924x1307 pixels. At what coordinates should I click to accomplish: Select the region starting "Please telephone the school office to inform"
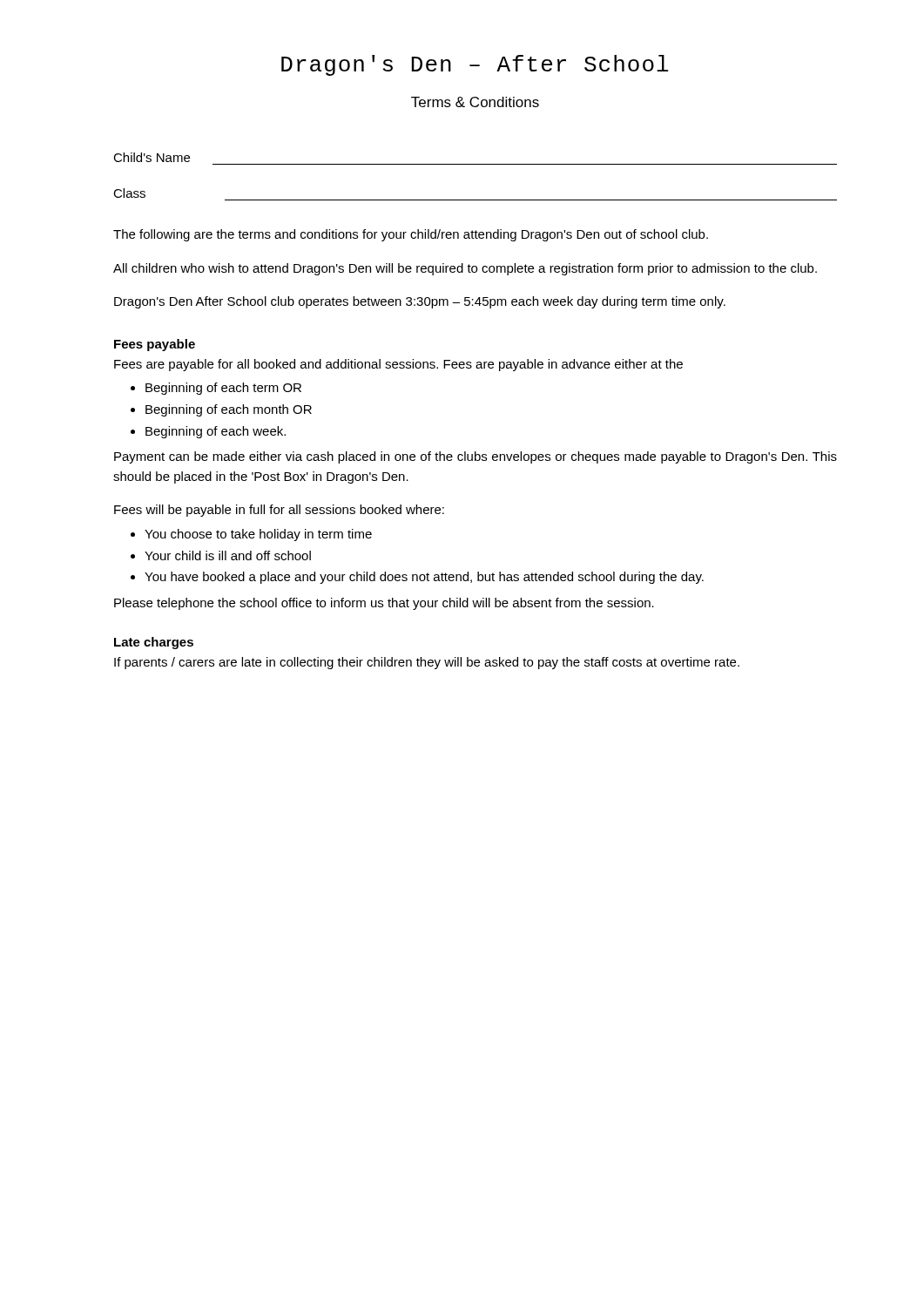(384, 603)
